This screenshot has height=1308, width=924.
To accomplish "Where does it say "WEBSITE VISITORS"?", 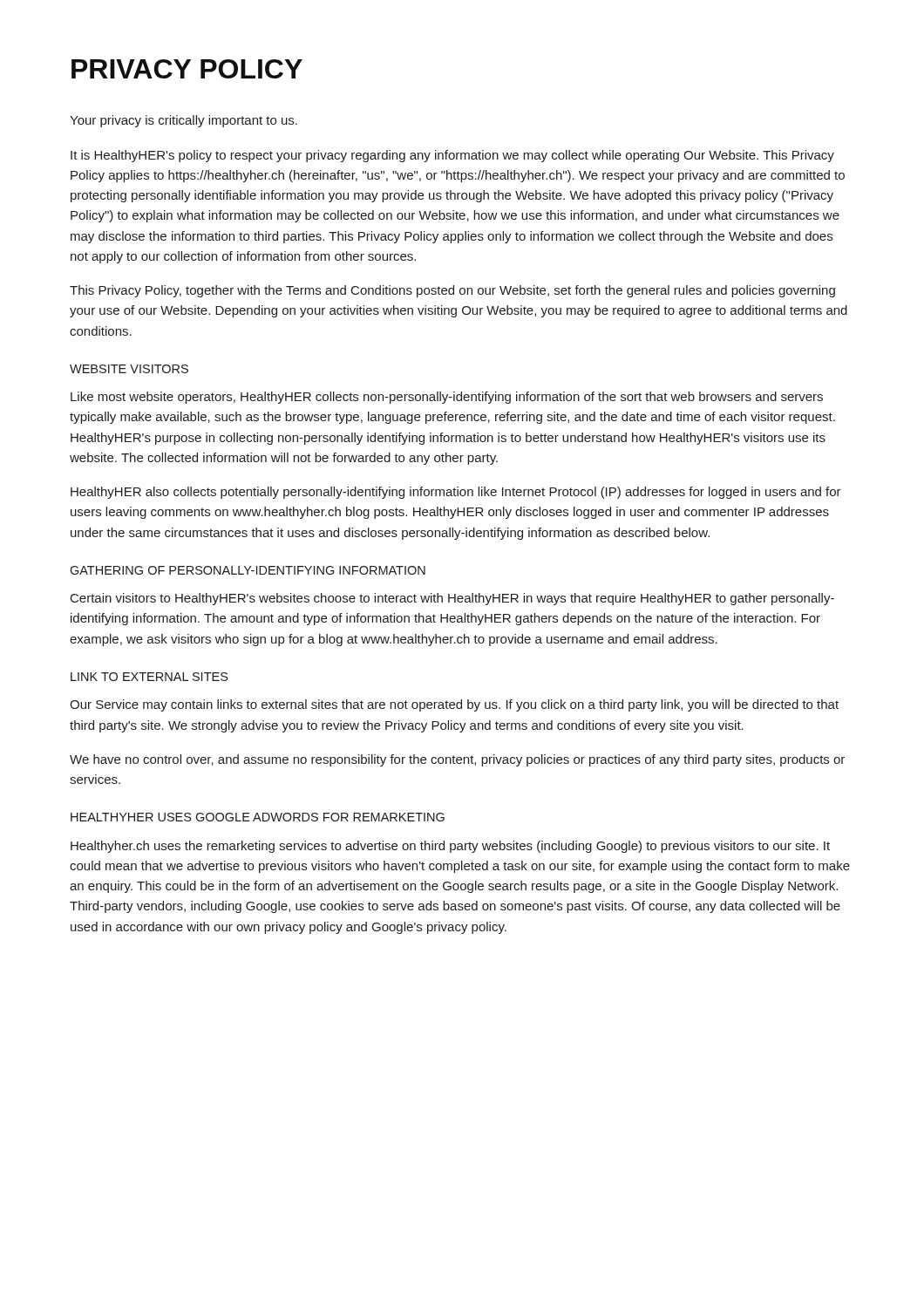I will pos(129,369).
